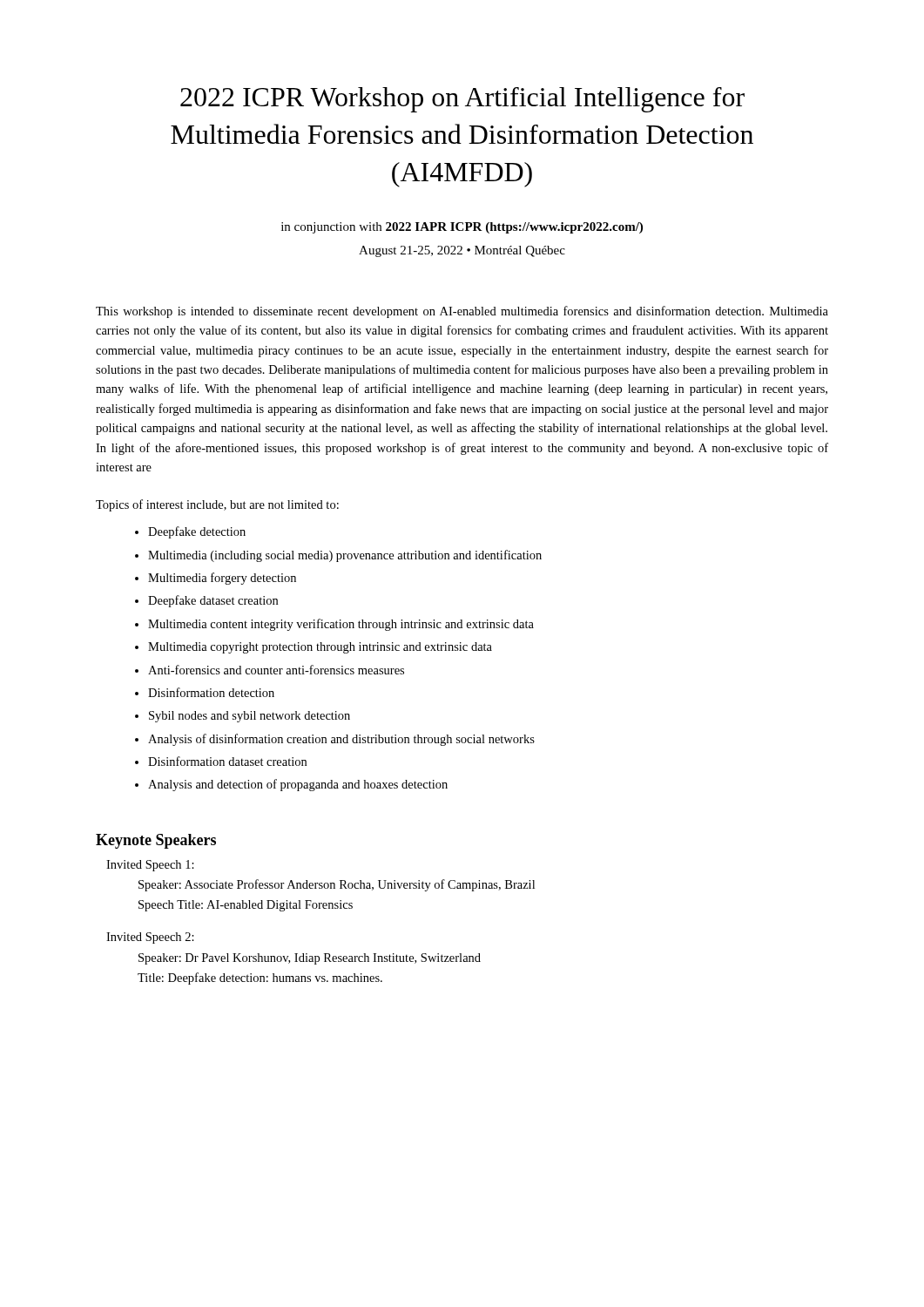Select the element starting "Analysis of disinformation creation and distribution through"

341,739
